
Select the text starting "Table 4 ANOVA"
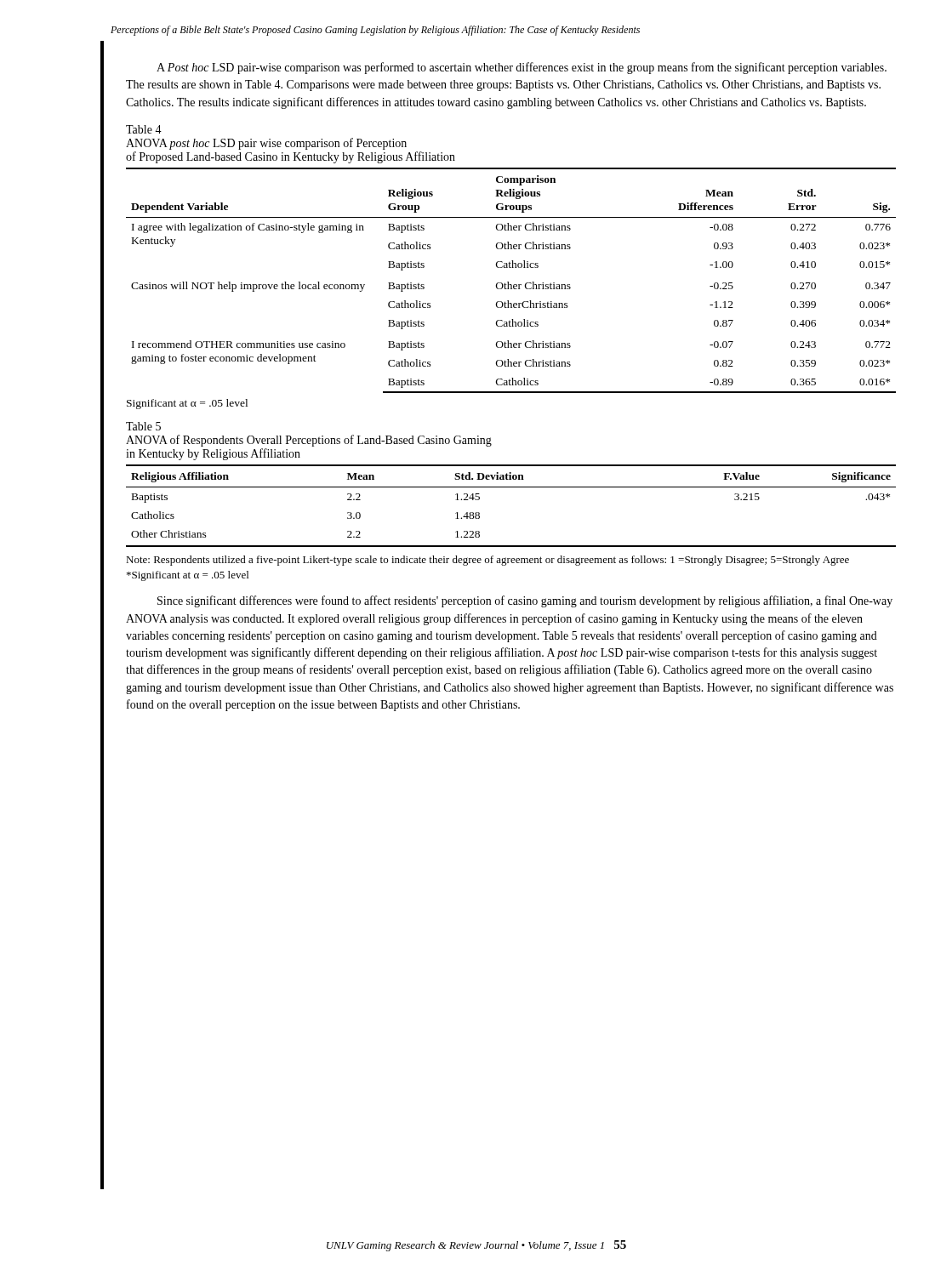point(291,143)
